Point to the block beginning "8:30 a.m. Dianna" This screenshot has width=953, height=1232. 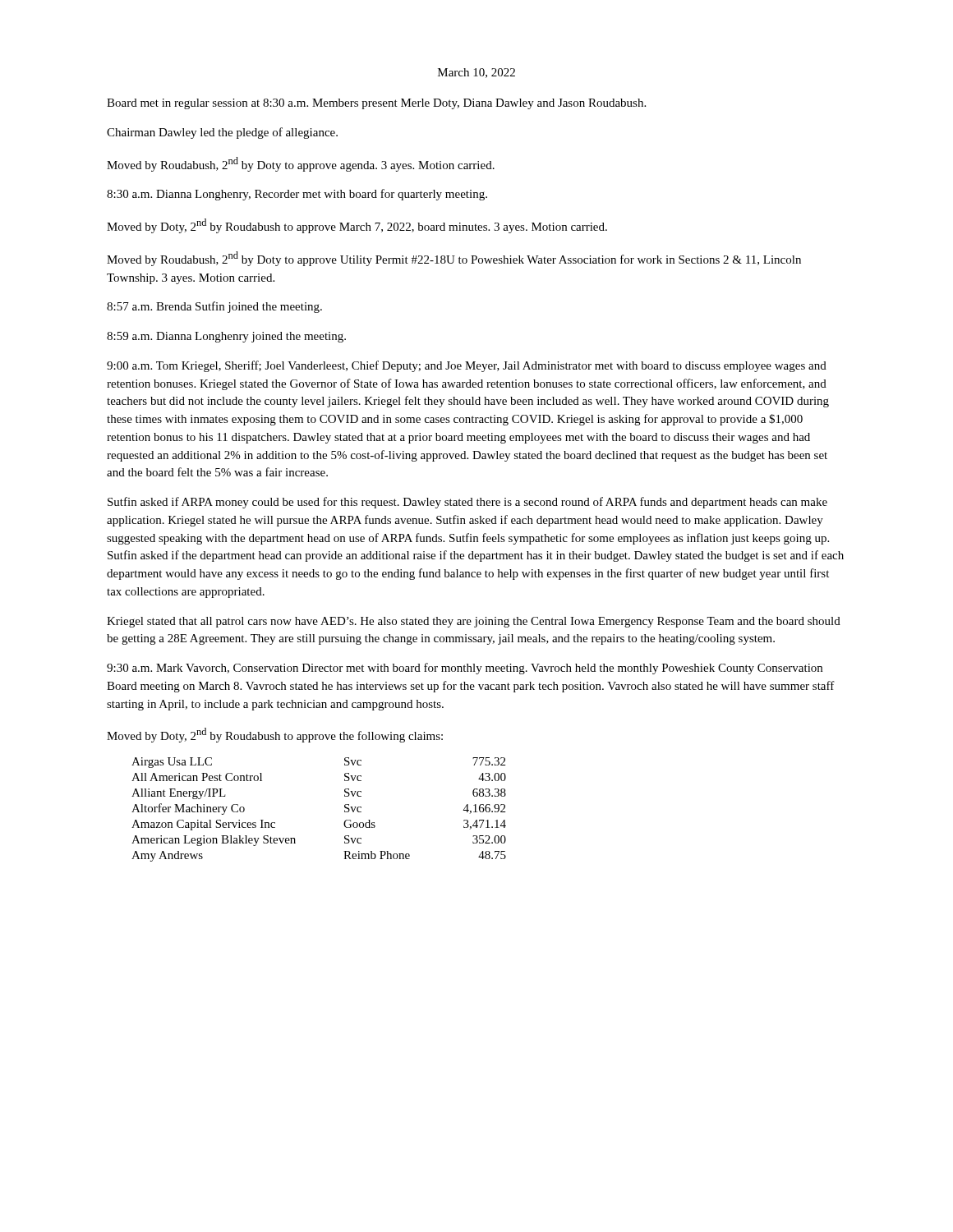[297, 194]
